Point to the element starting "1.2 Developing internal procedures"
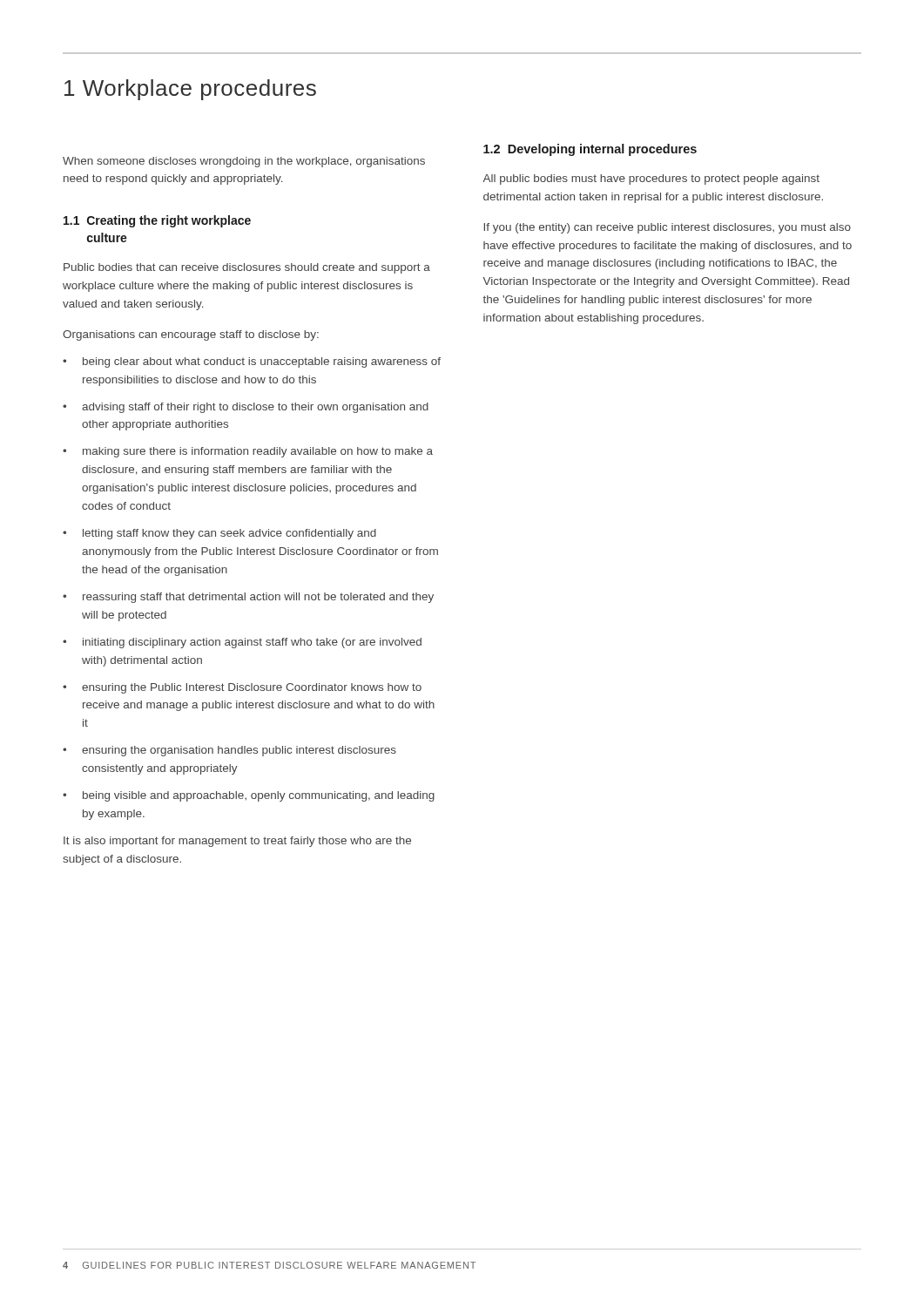The image size is (924, 1307). [x=672, y=149]
